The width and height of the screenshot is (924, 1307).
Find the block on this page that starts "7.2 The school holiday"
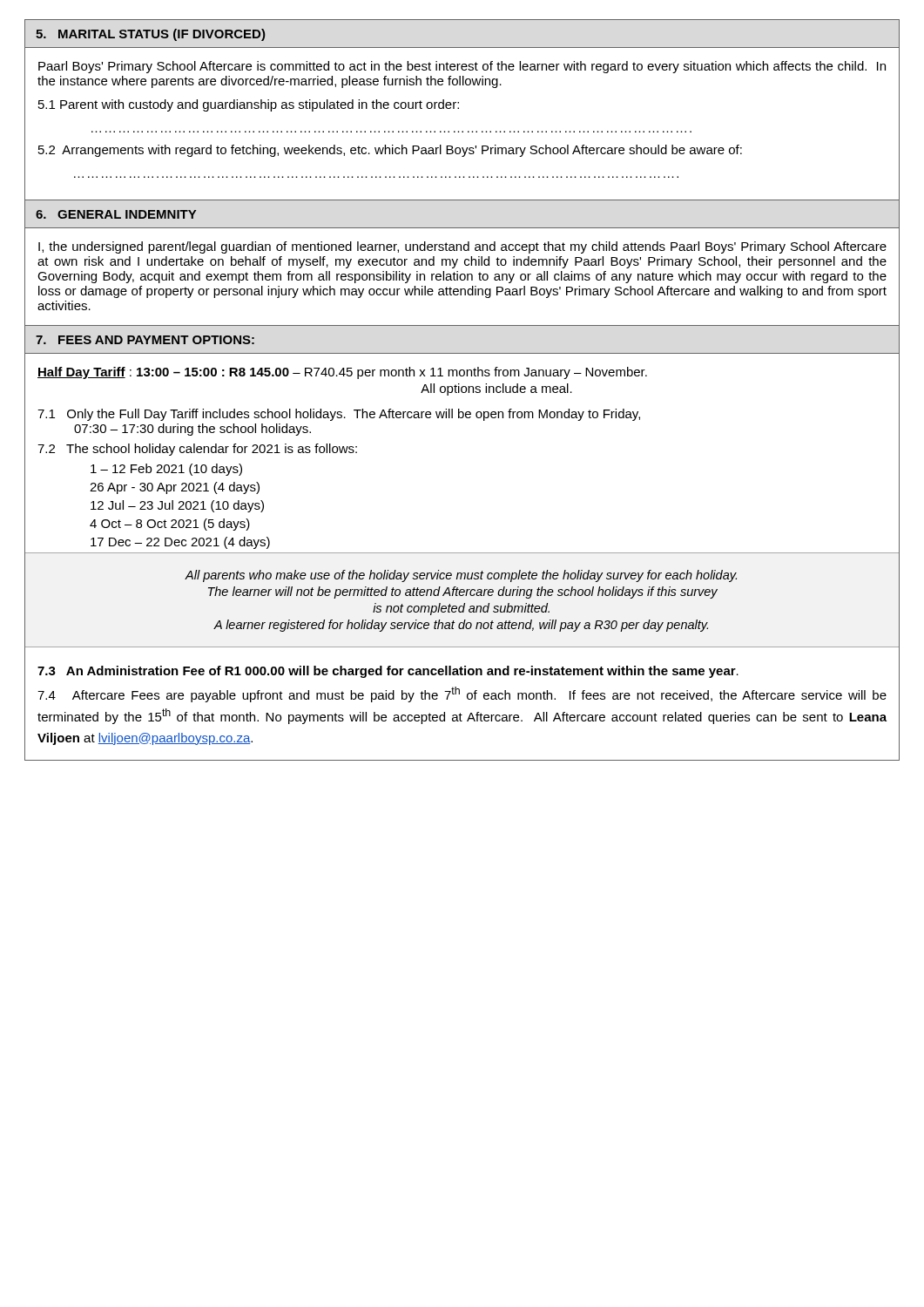198,448
